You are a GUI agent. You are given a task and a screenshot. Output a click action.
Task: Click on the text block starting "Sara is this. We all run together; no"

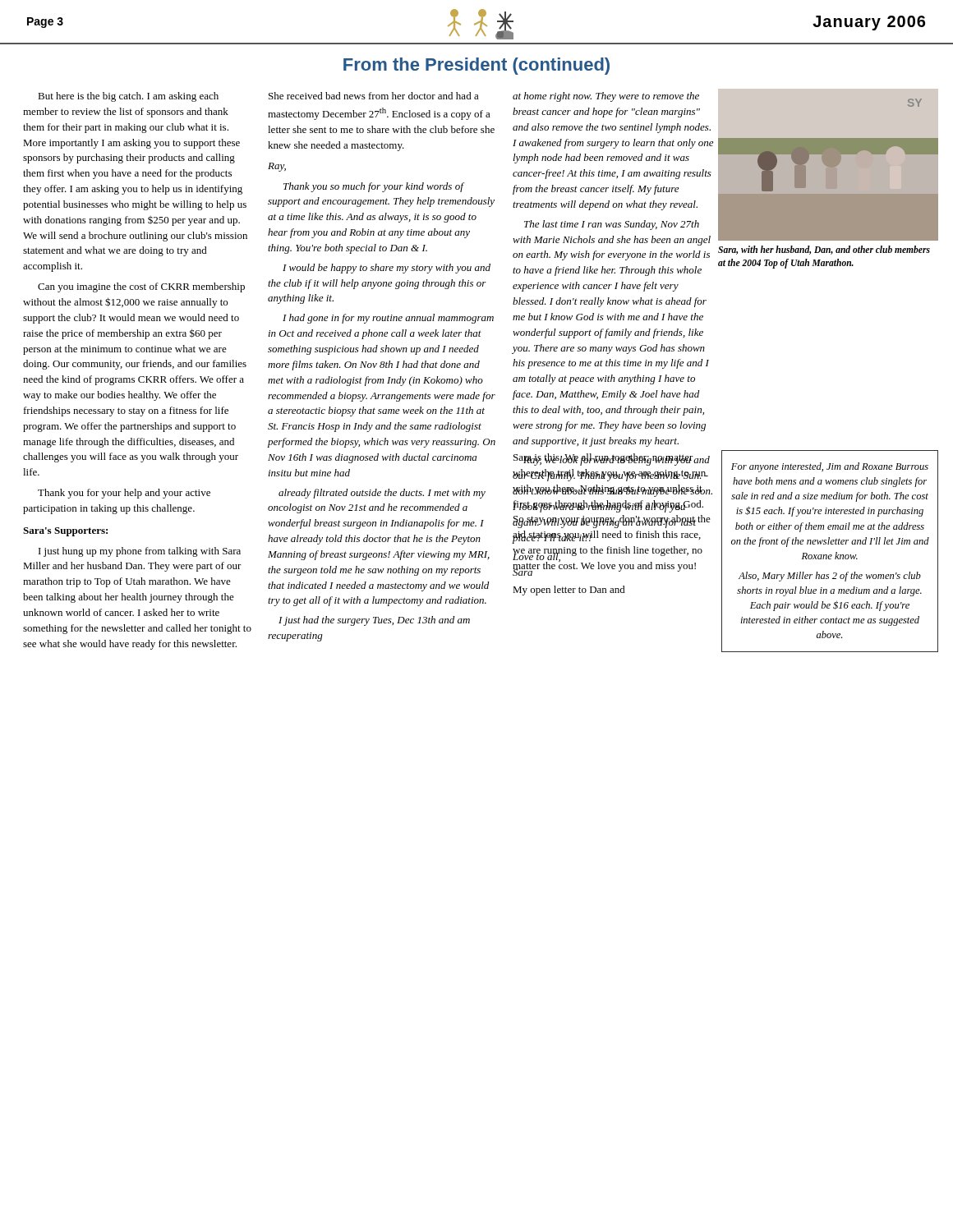tap(614, 512)
